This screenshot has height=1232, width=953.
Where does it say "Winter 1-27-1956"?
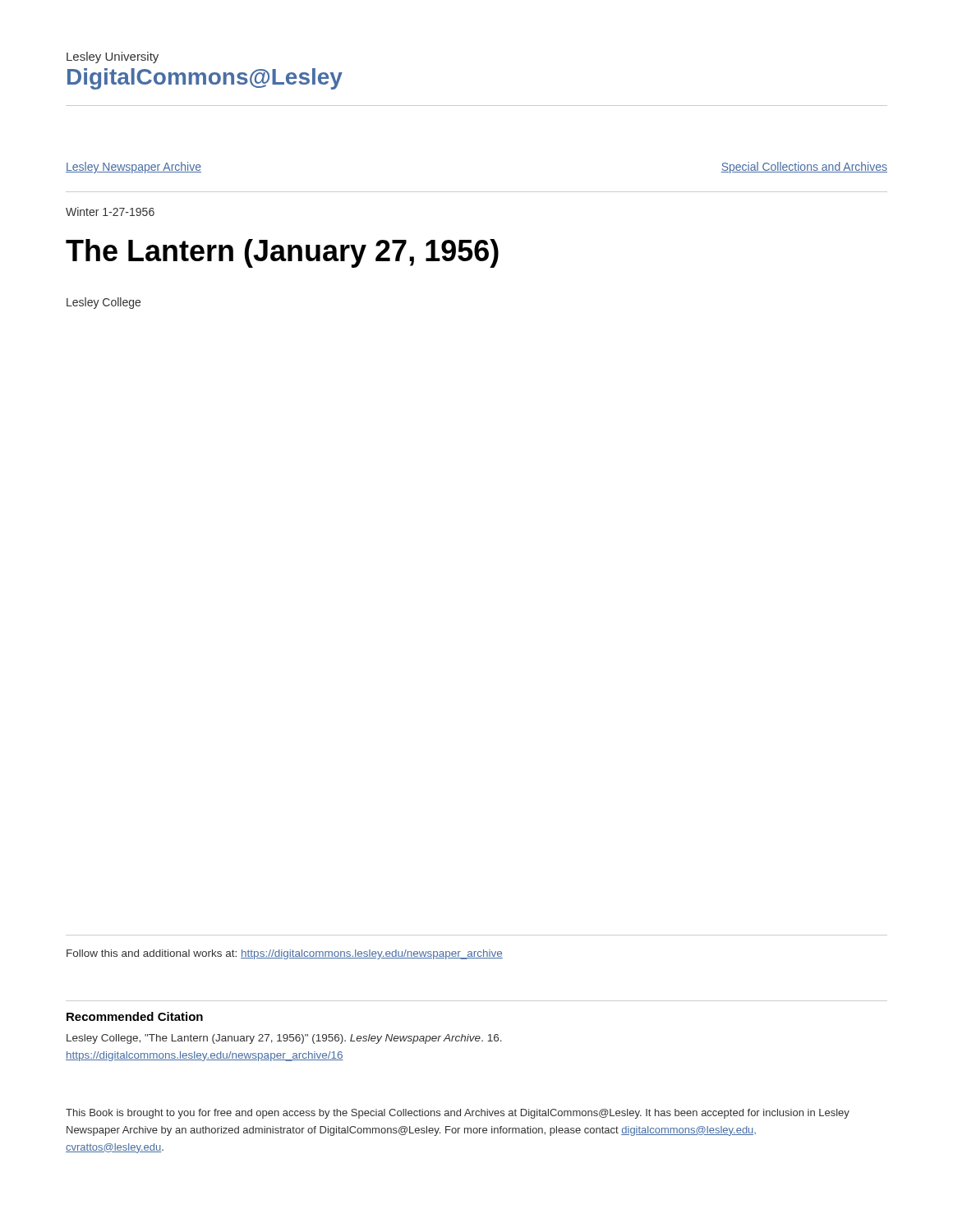(110, 212)
